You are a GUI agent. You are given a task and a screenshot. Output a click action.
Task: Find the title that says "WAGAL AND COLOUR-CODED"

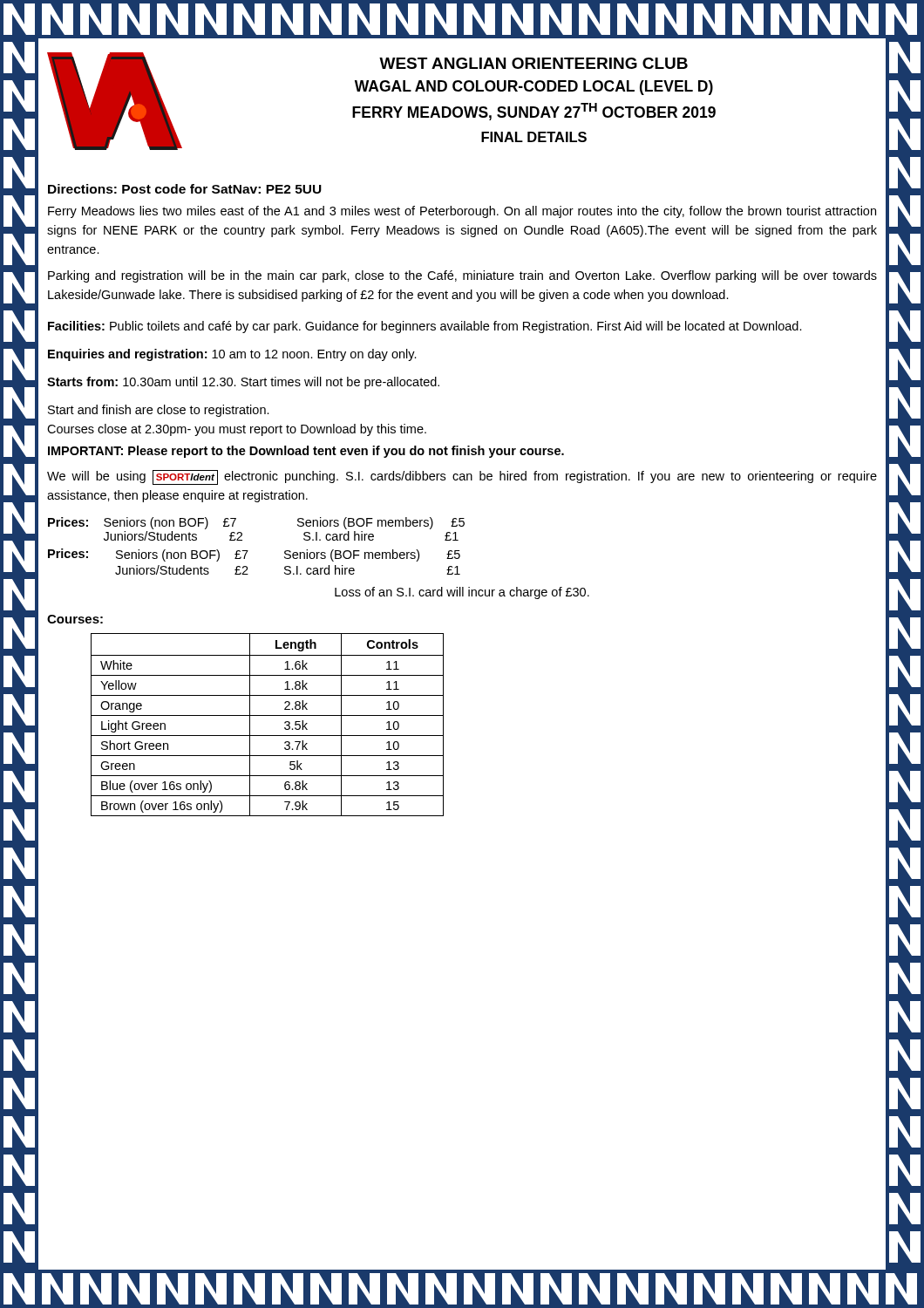[534, 86]
